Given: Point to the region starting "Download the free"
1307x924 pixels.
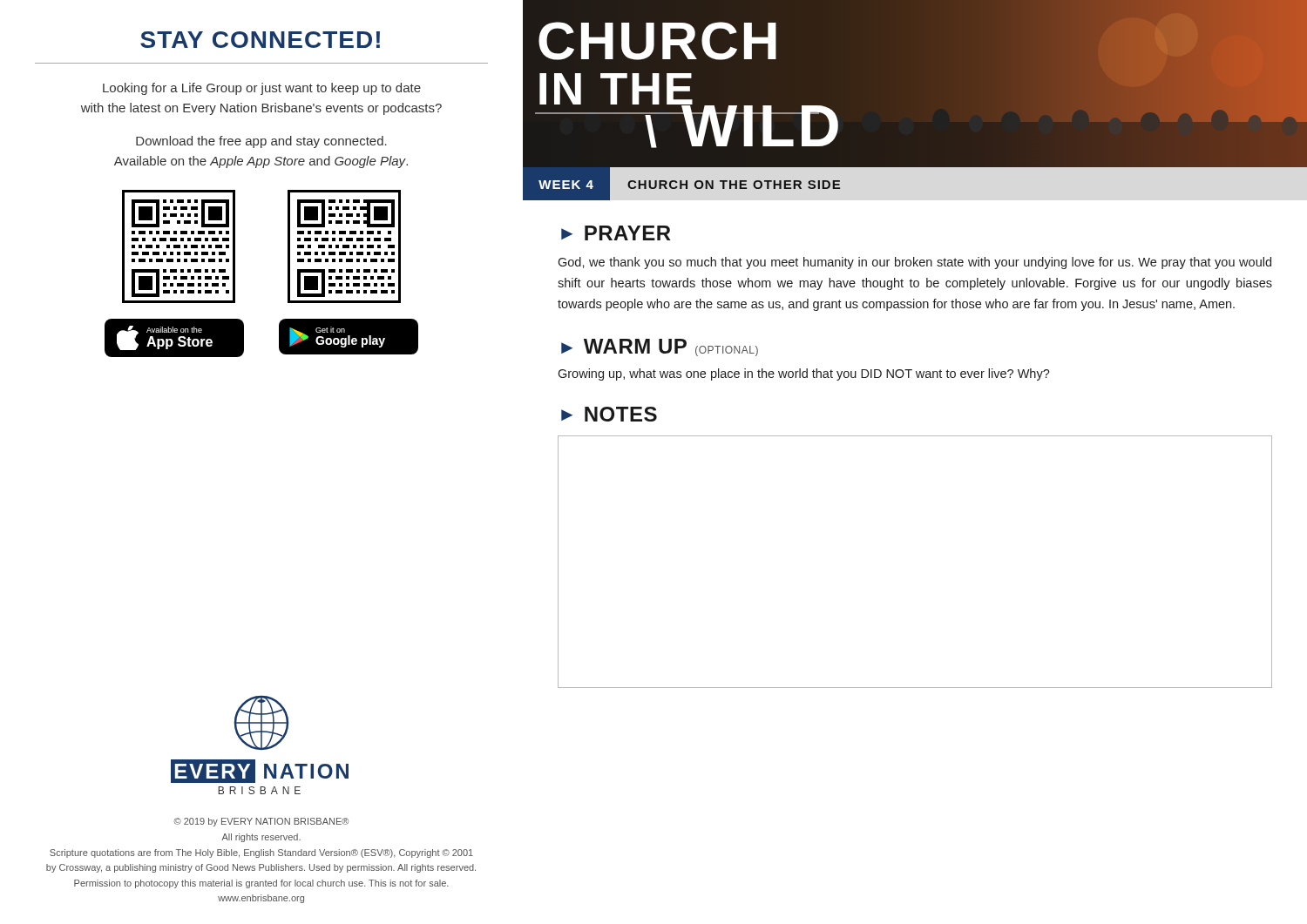Looking at the screenshot, I should coord(261,150).
